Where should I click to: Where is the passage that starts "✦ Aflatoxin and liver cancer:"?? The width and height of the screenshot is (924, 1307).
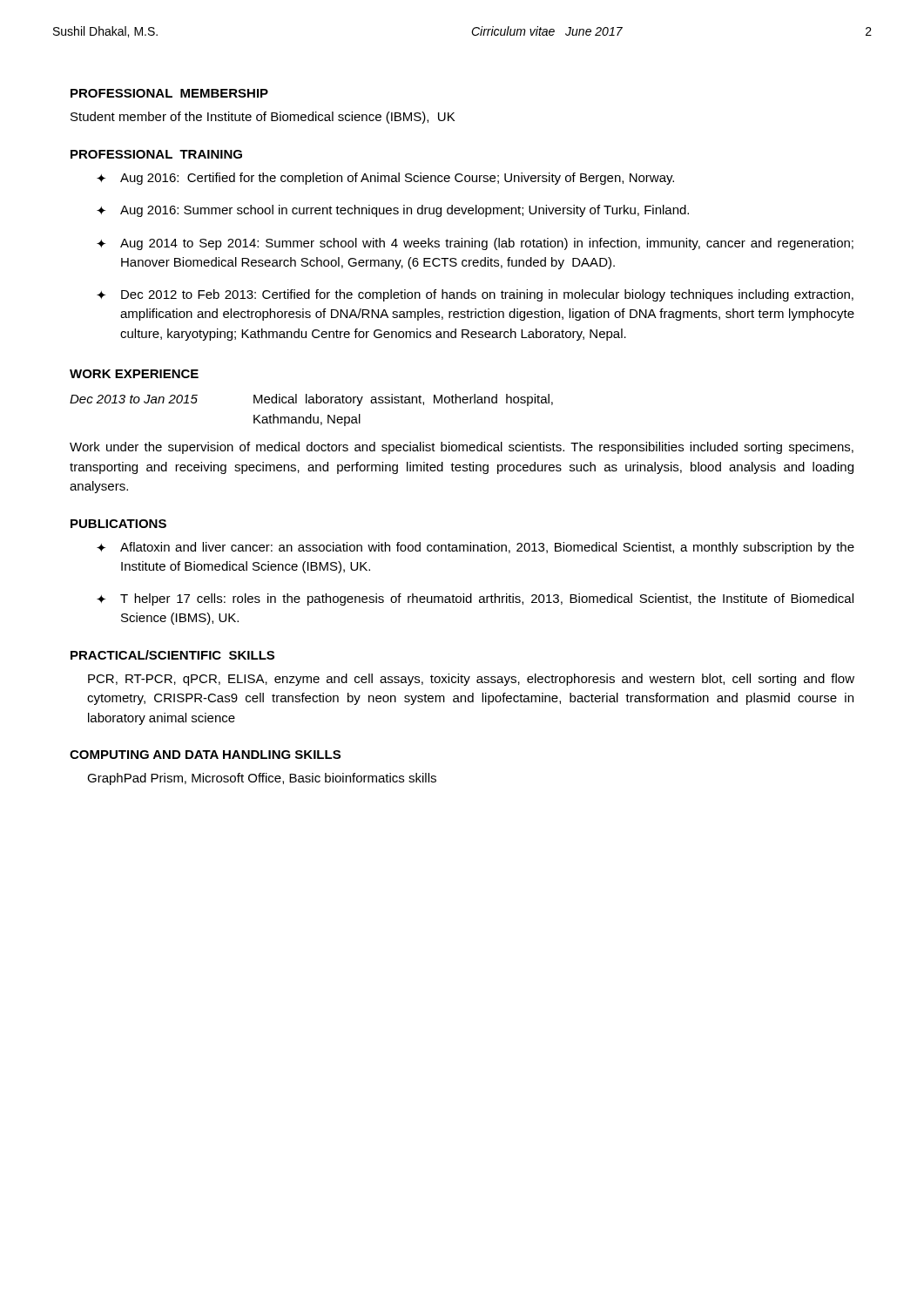pyautogui.click(x=475, y=557)
